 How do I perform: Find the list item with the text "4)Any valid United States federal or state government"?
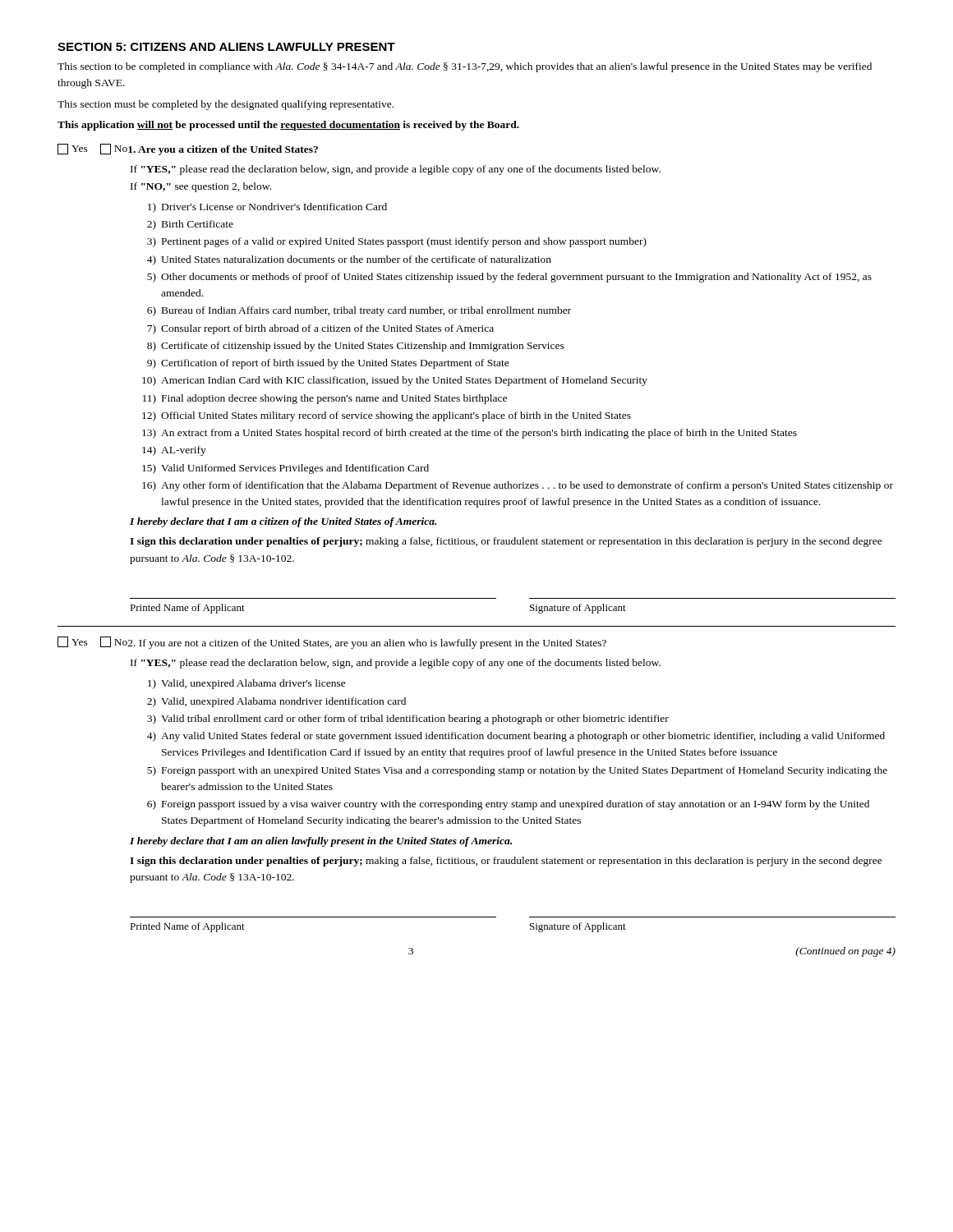[x=513, y=744]
